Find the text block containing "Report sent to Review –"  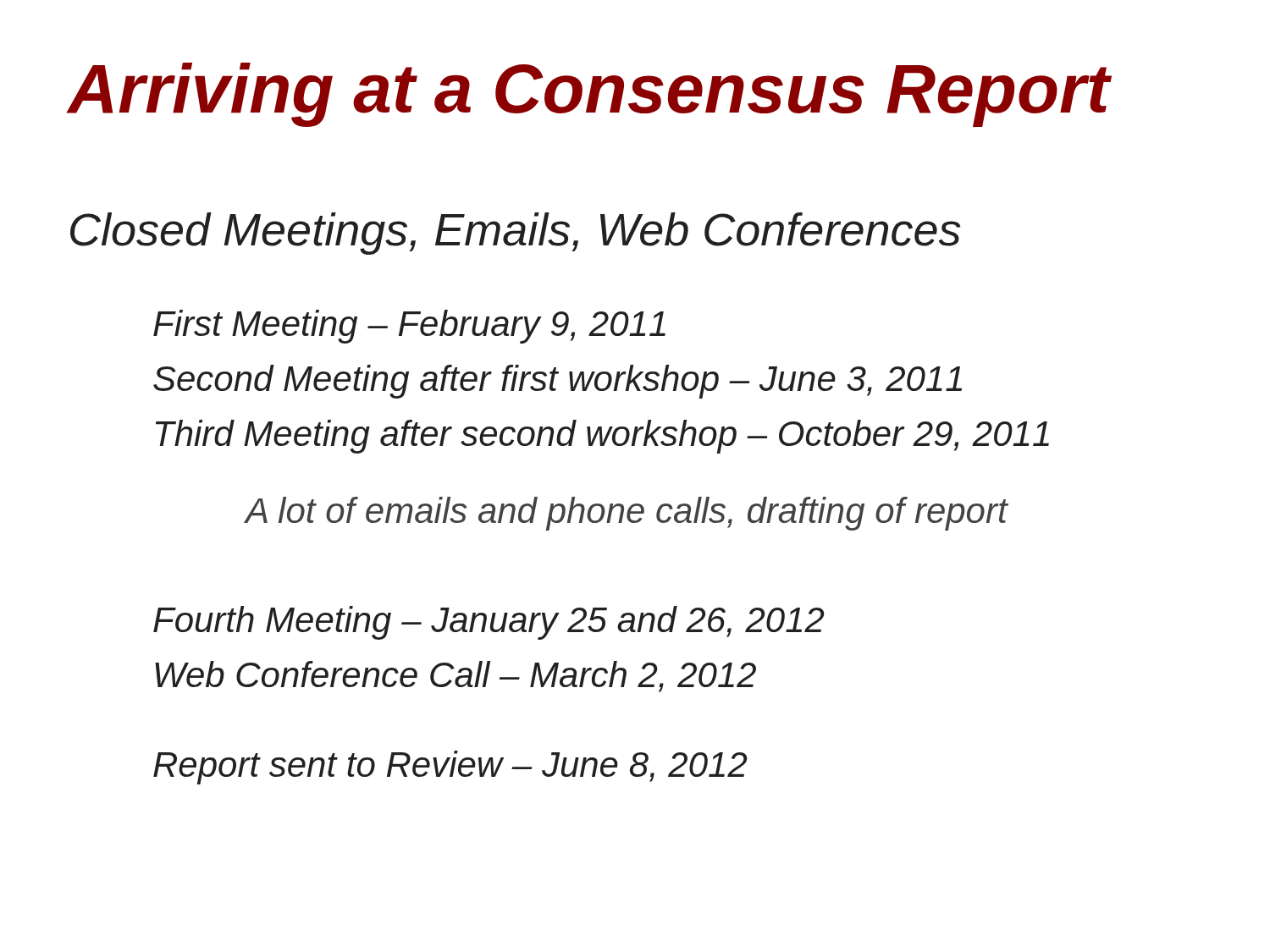(x=450, y=765)
